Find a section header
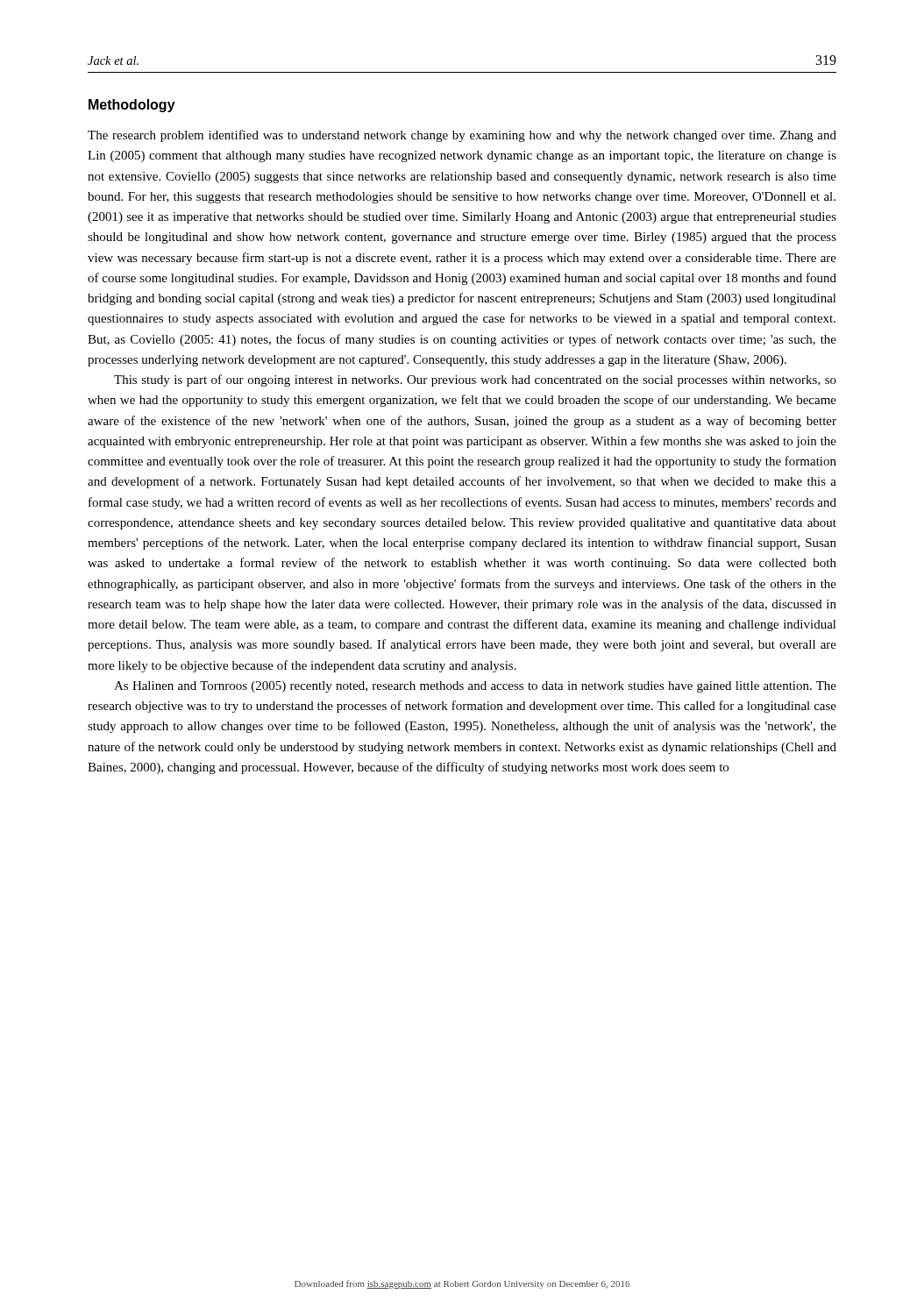 click(x=131, y=105)
